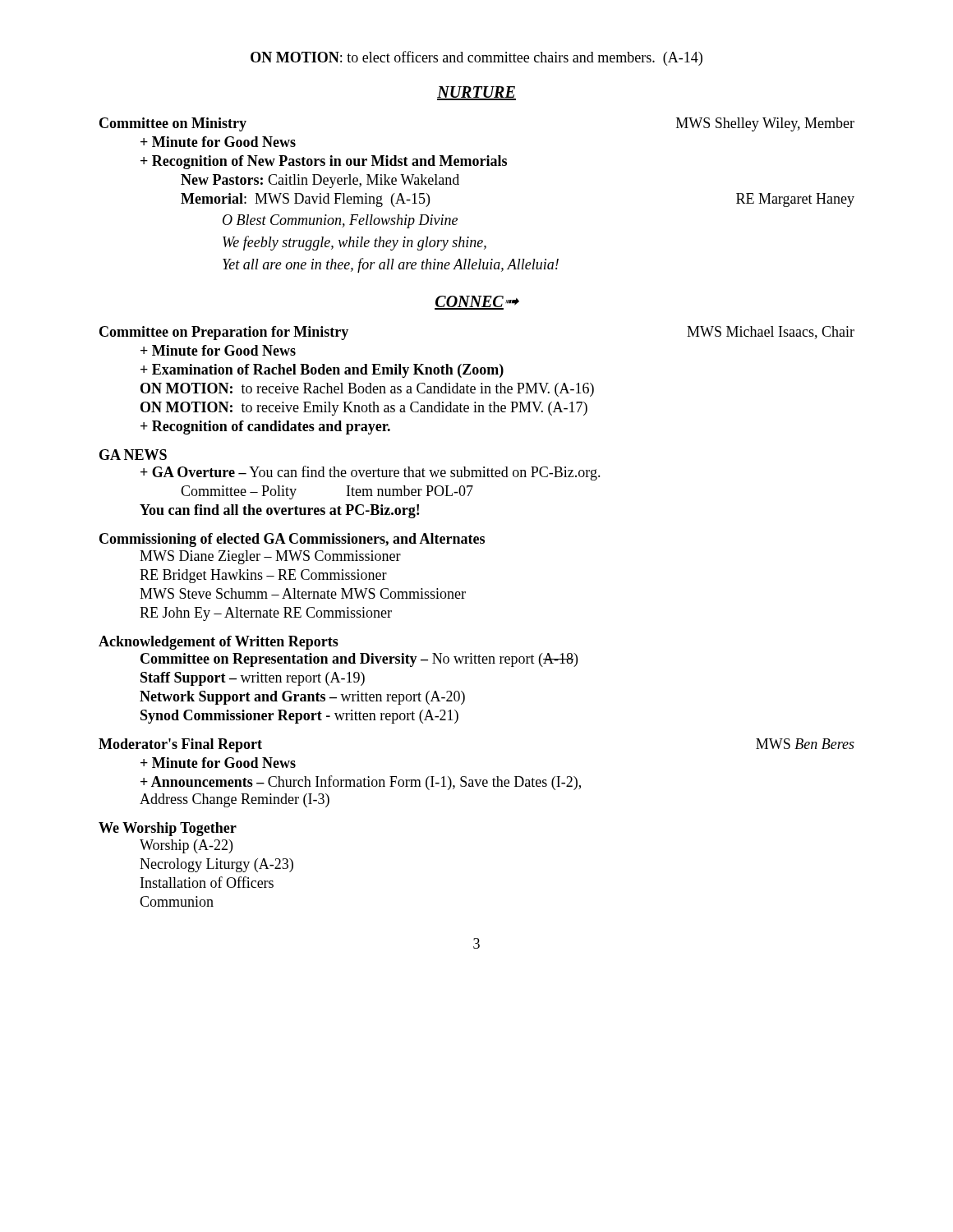The height and width of the screenshot is (1232, 953).
Task: Locate the block starting "GA NEWS +"
Action: point(476,483)
